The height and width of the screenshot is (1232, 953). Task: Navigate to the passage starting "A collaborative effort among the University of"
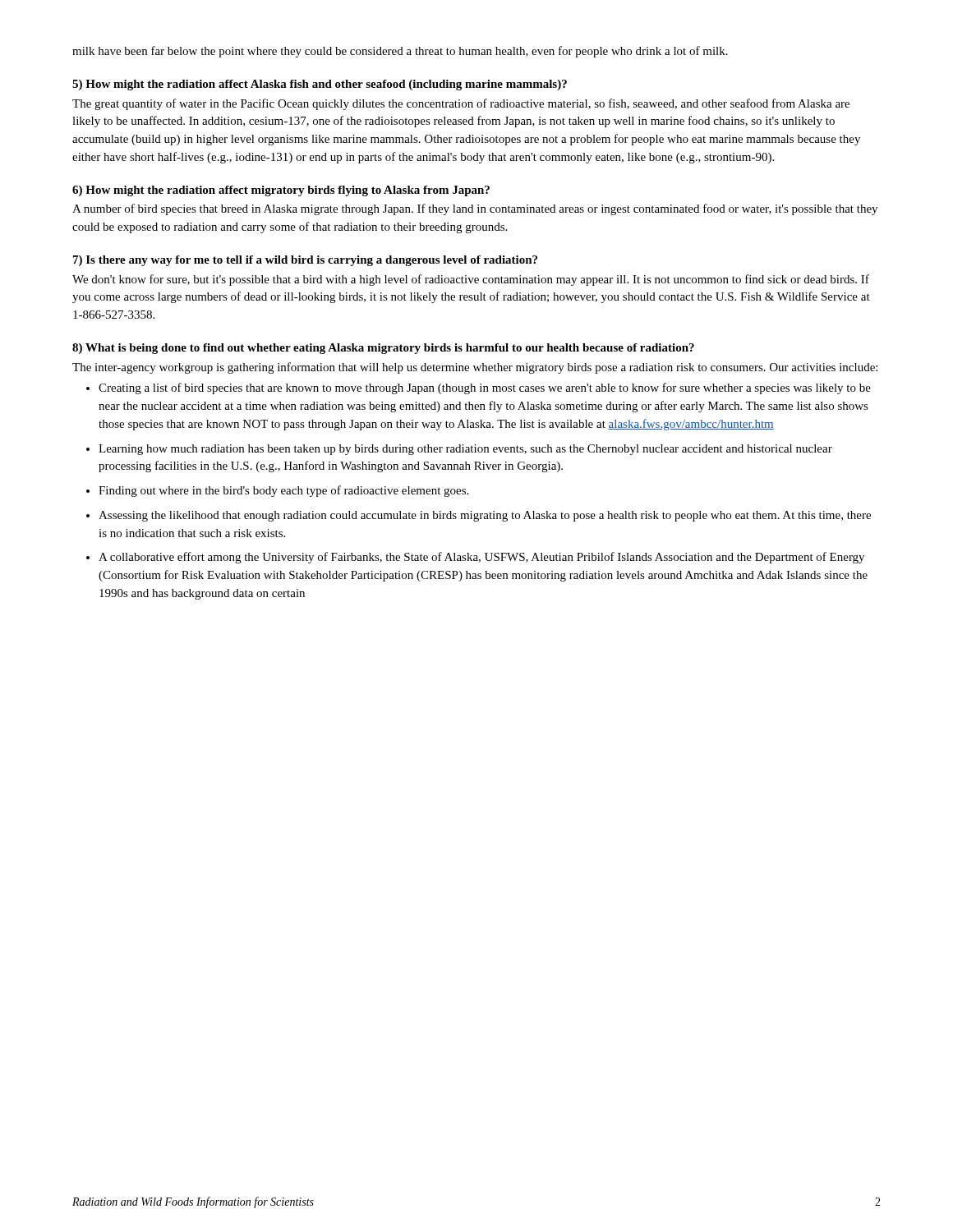tap(483, 575)
